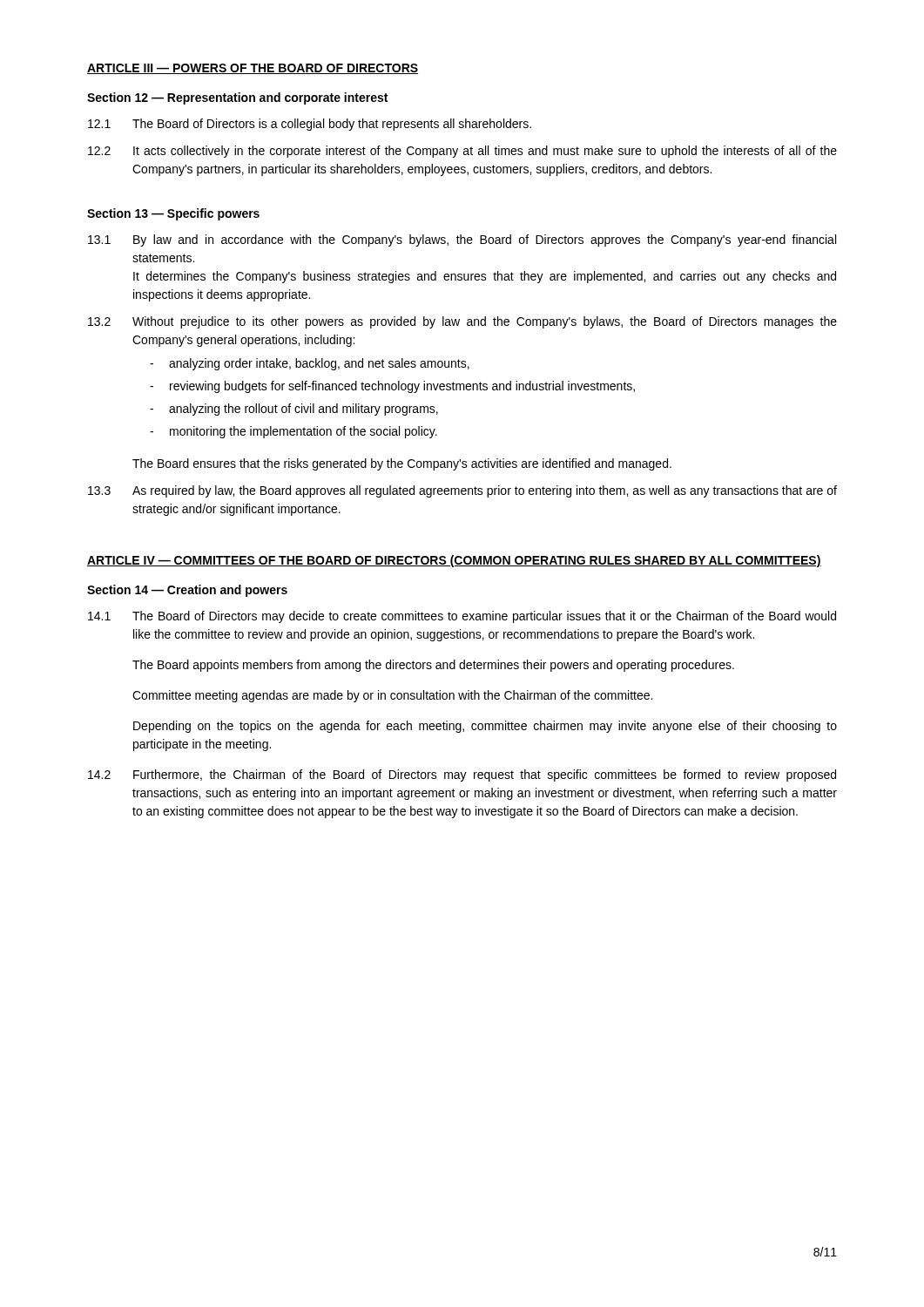Point to the block beginning "- monitoring the implementation"
This screenshot has width=924, height=1307.
click(293, 432)
